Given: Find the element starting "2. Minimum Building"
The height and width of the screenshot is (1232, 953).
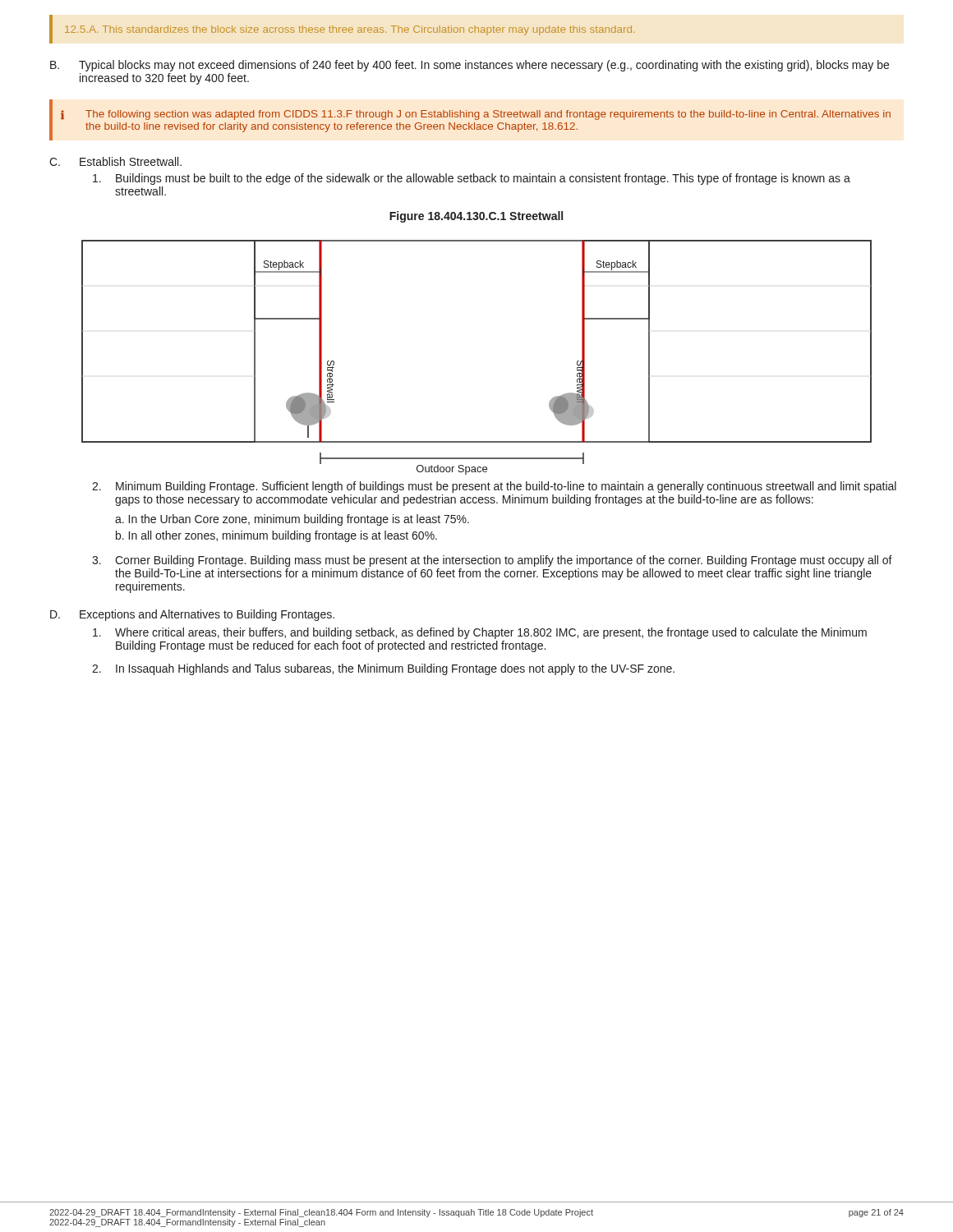Looking at the screenshot, I should 498,493.
